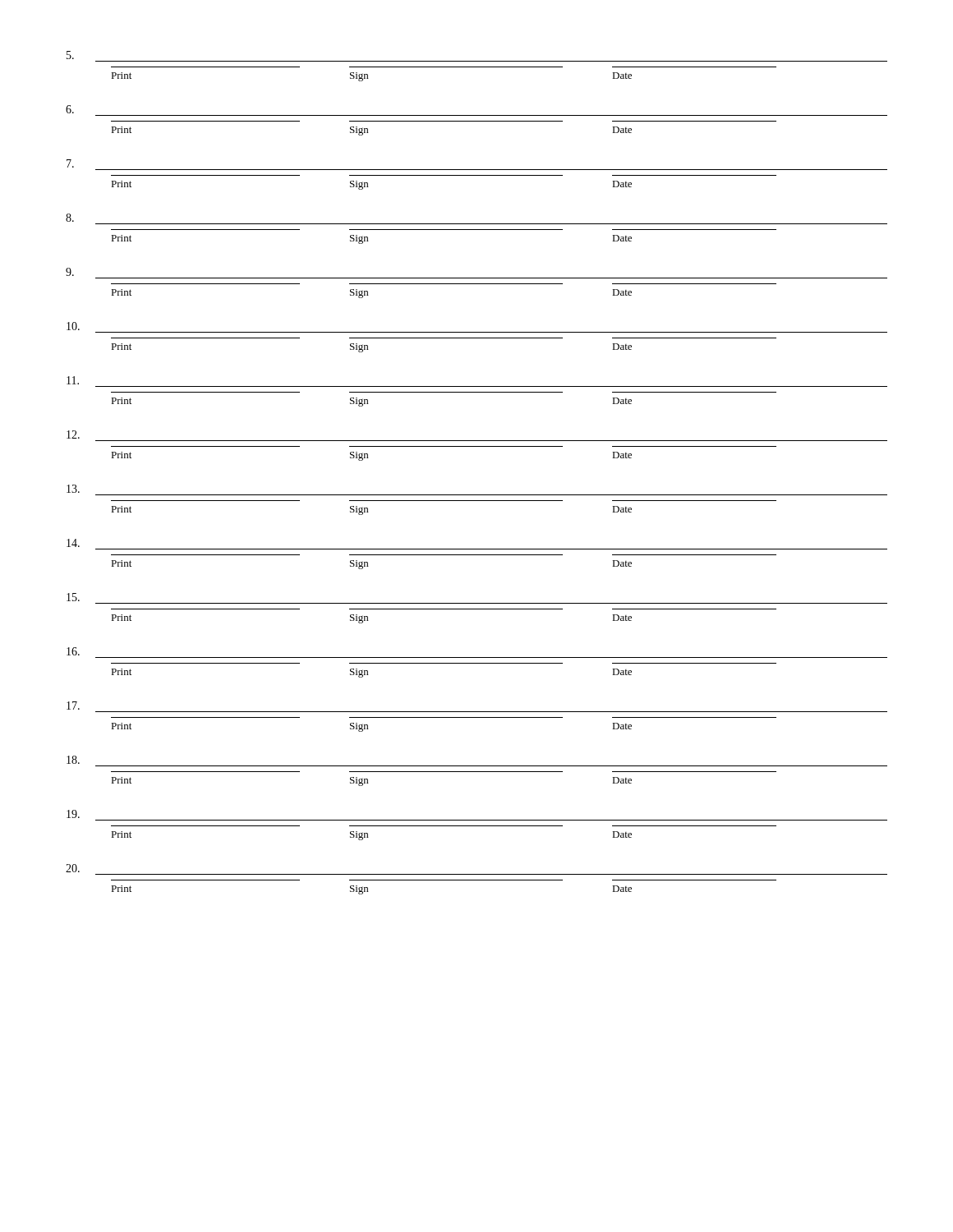
Task: Locate the text "13. Print Sign Date"
Action: tap(476, 499)
